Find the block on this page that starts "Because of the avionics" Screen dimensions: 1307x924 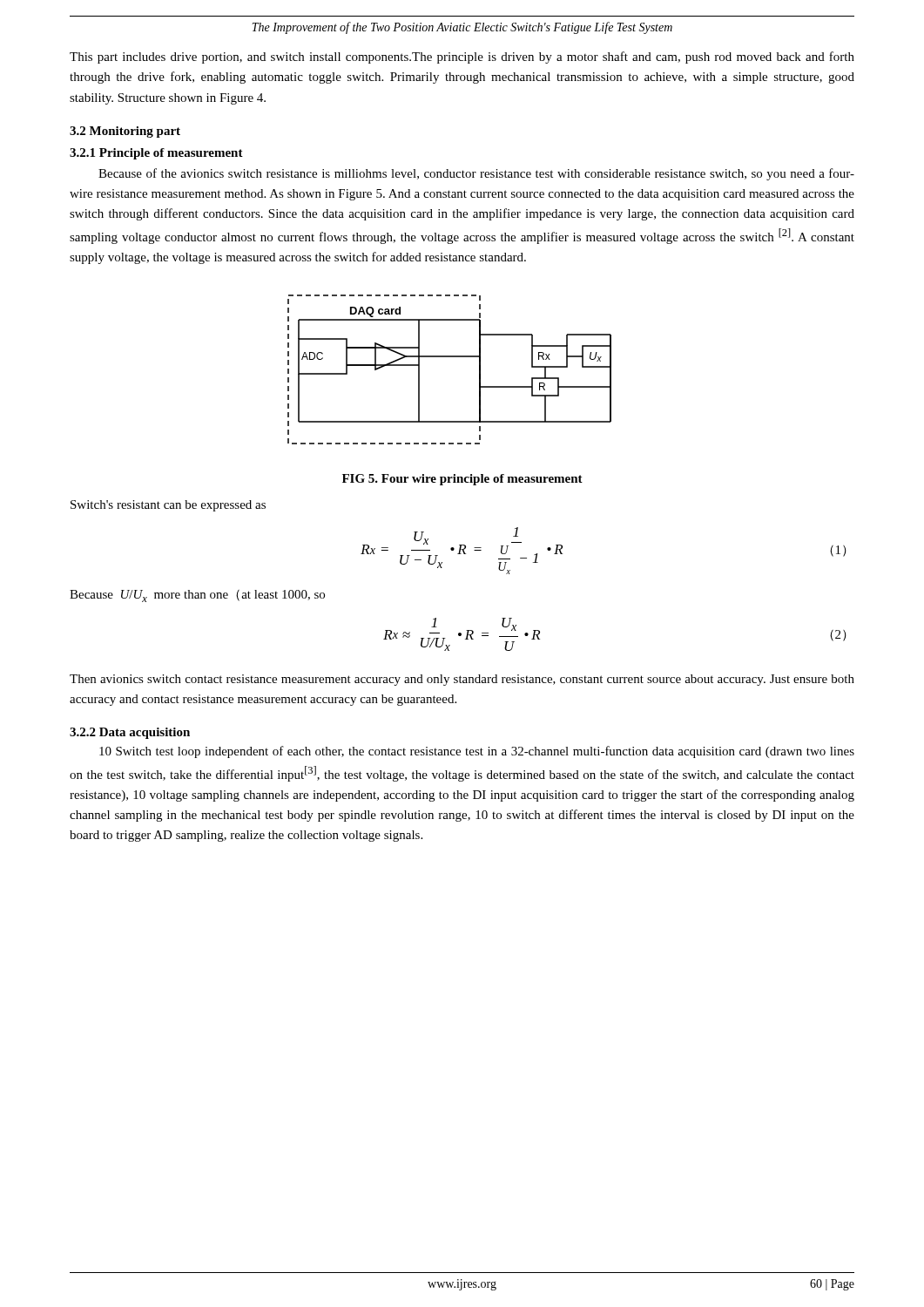pos(462,215)
